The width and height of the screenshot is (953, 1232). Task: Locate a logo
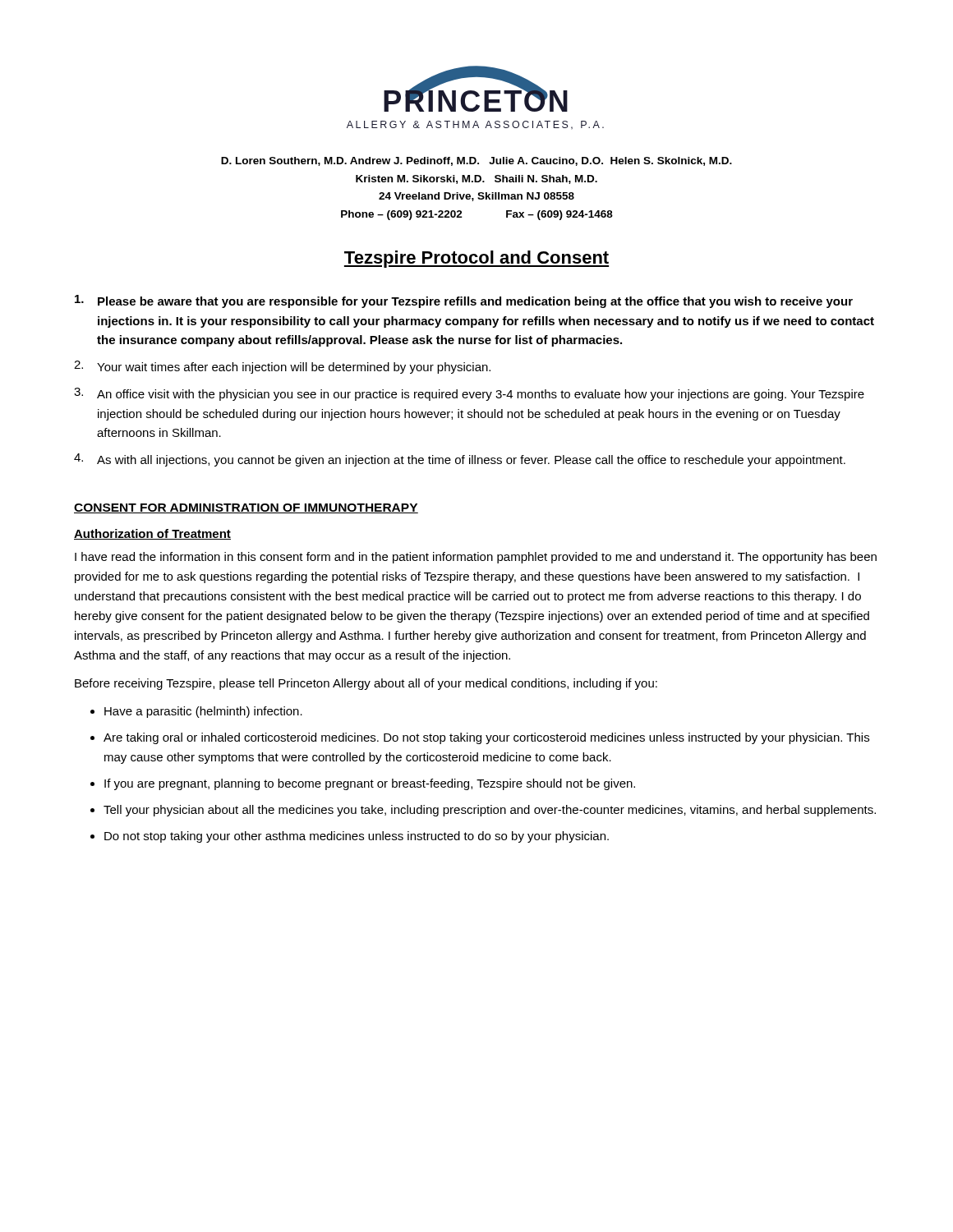coord(476,90)
